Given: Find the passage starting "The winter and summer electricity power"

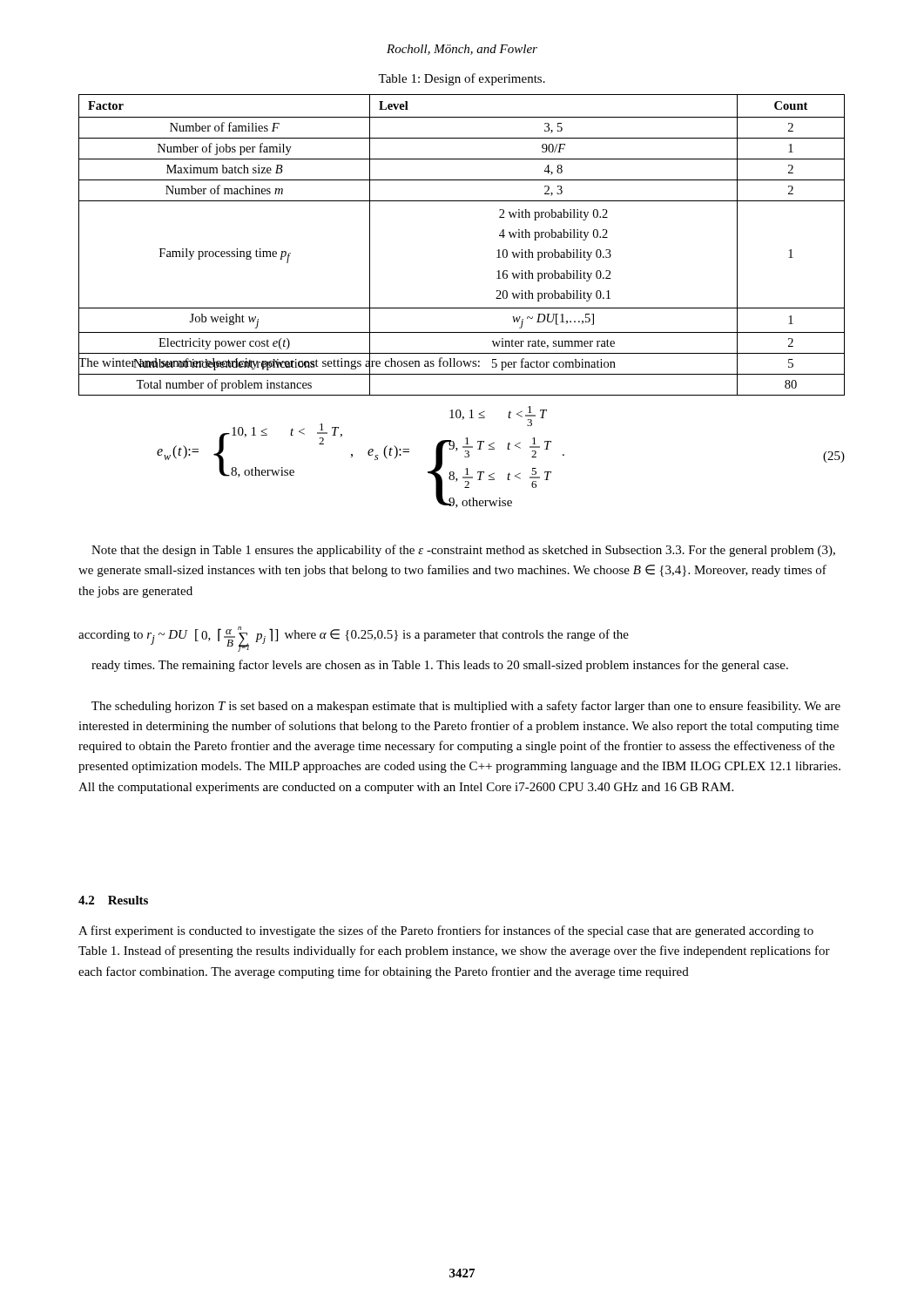Looking at the screenshot, I should tap(280, 362).
